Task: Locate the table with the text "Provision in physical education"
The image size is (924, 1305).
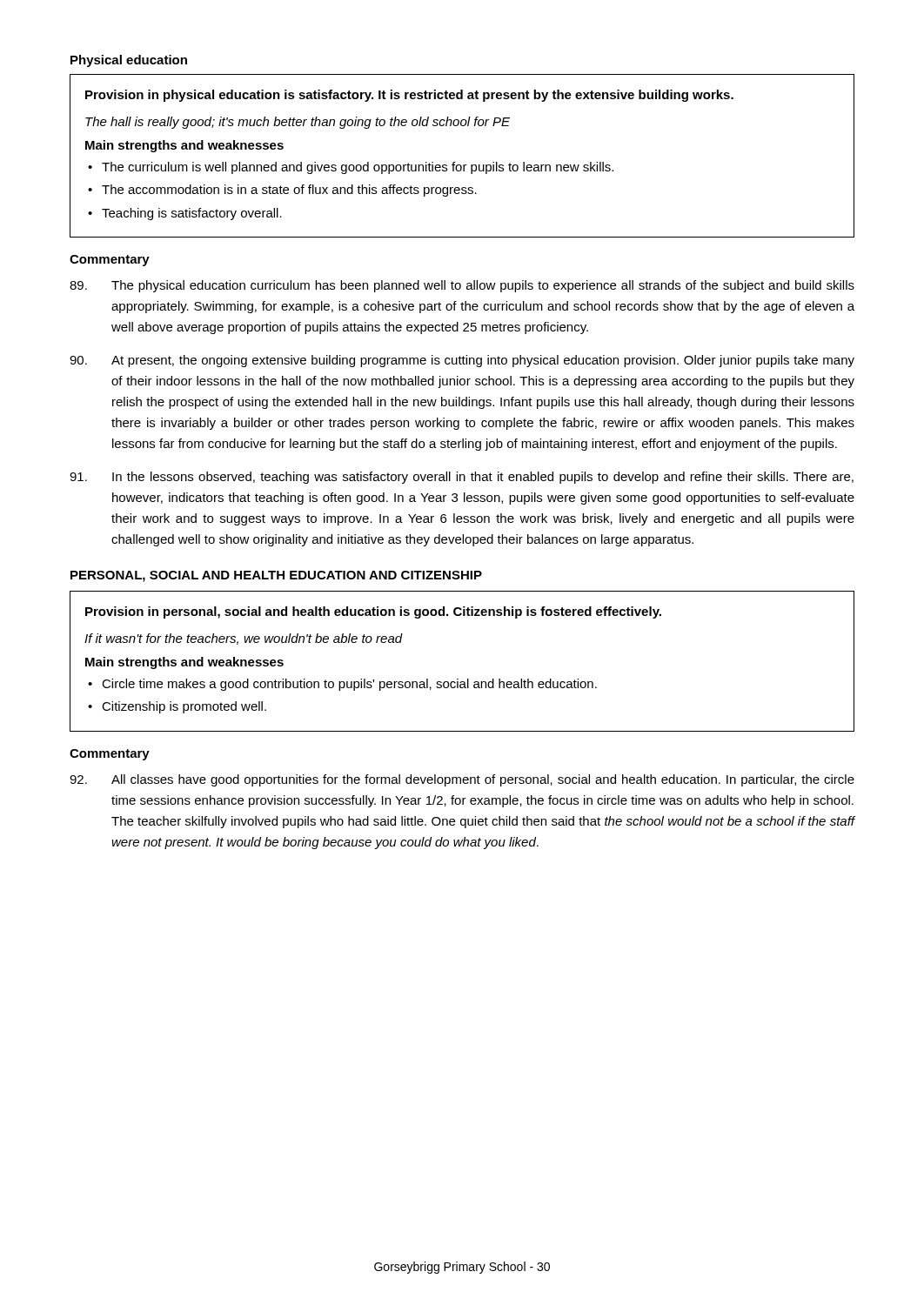Action: click(462, 156)
